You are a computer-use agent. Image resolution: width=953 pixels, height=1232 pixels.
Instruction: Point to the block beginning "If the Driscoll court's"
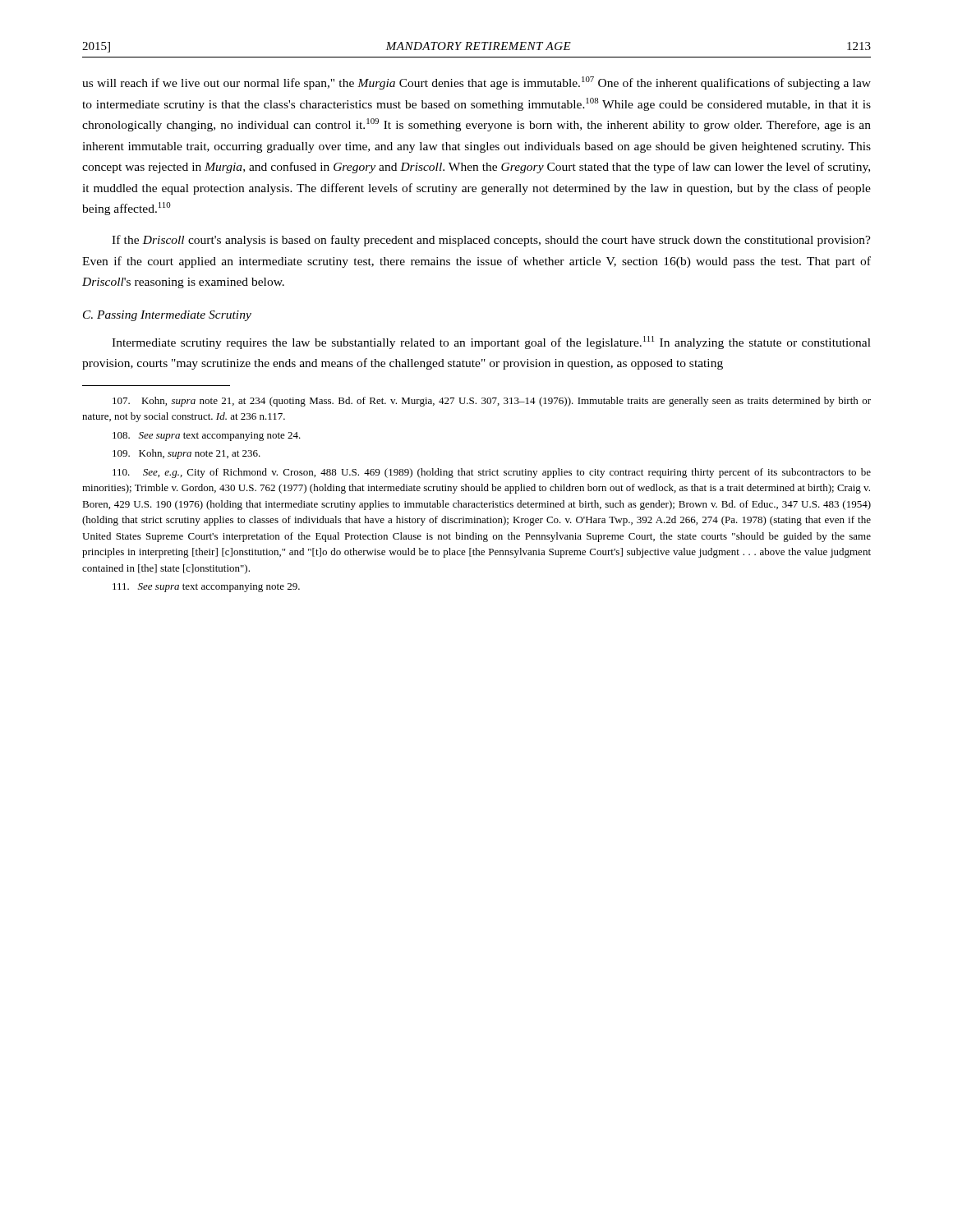click(476, 261)
